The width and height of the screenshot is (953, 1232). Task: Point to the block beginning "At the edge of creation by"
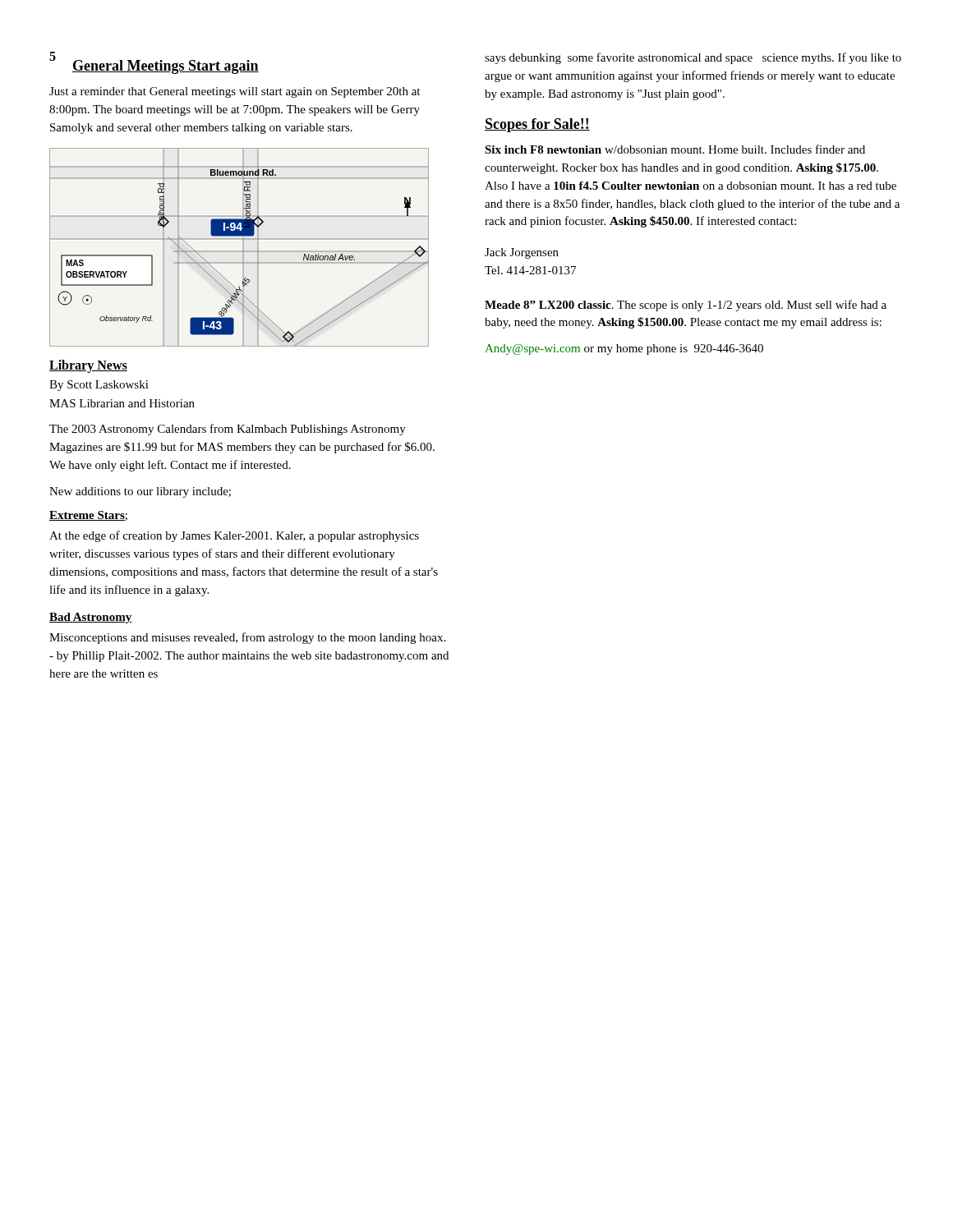(x=251, y=563)
